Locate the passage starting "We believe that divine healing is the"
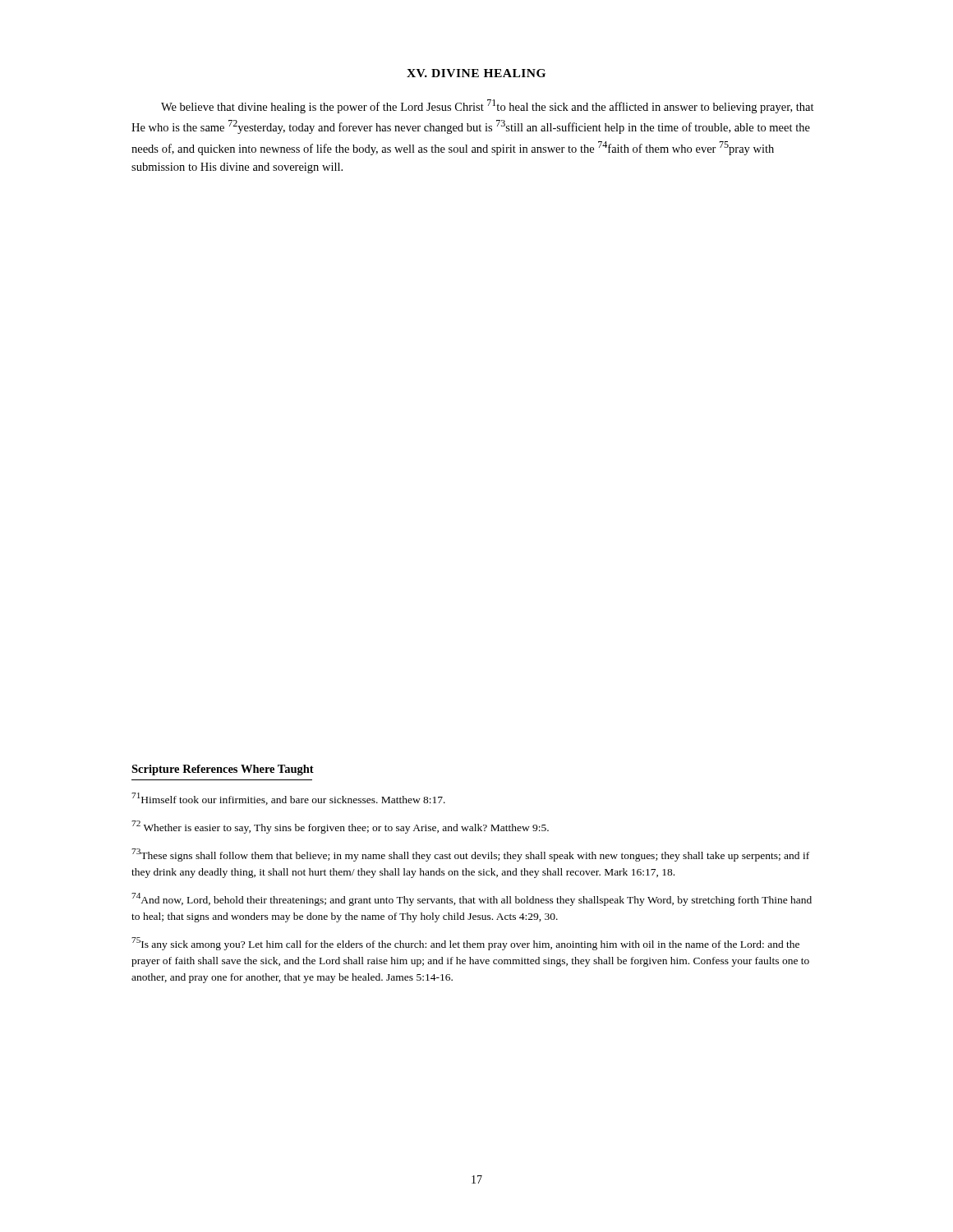 [473, 135]
